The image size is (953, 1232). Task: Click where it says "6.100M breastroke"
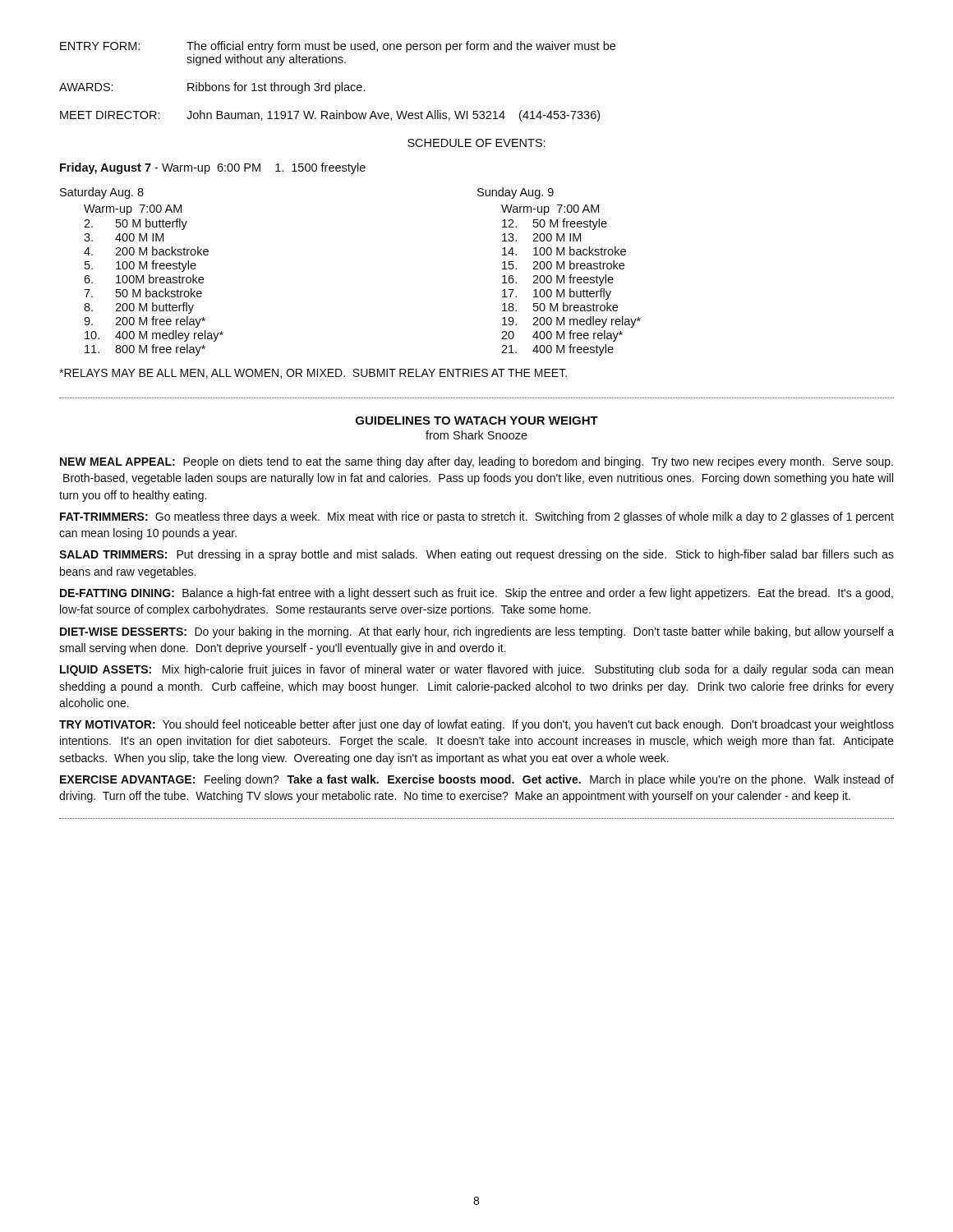144,279
